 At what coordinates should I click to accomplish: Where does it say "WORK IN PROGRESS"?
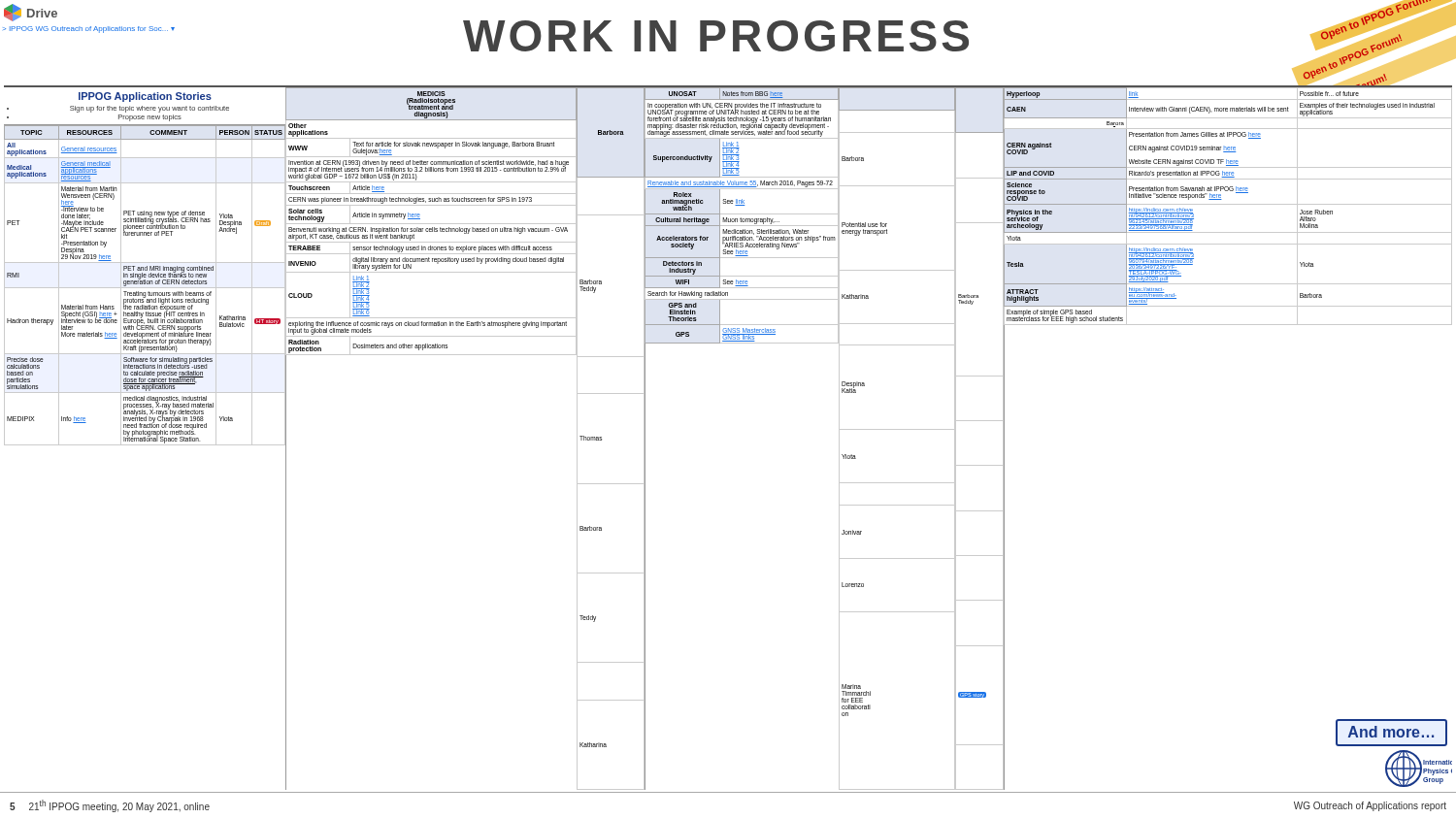coord(718,36)
